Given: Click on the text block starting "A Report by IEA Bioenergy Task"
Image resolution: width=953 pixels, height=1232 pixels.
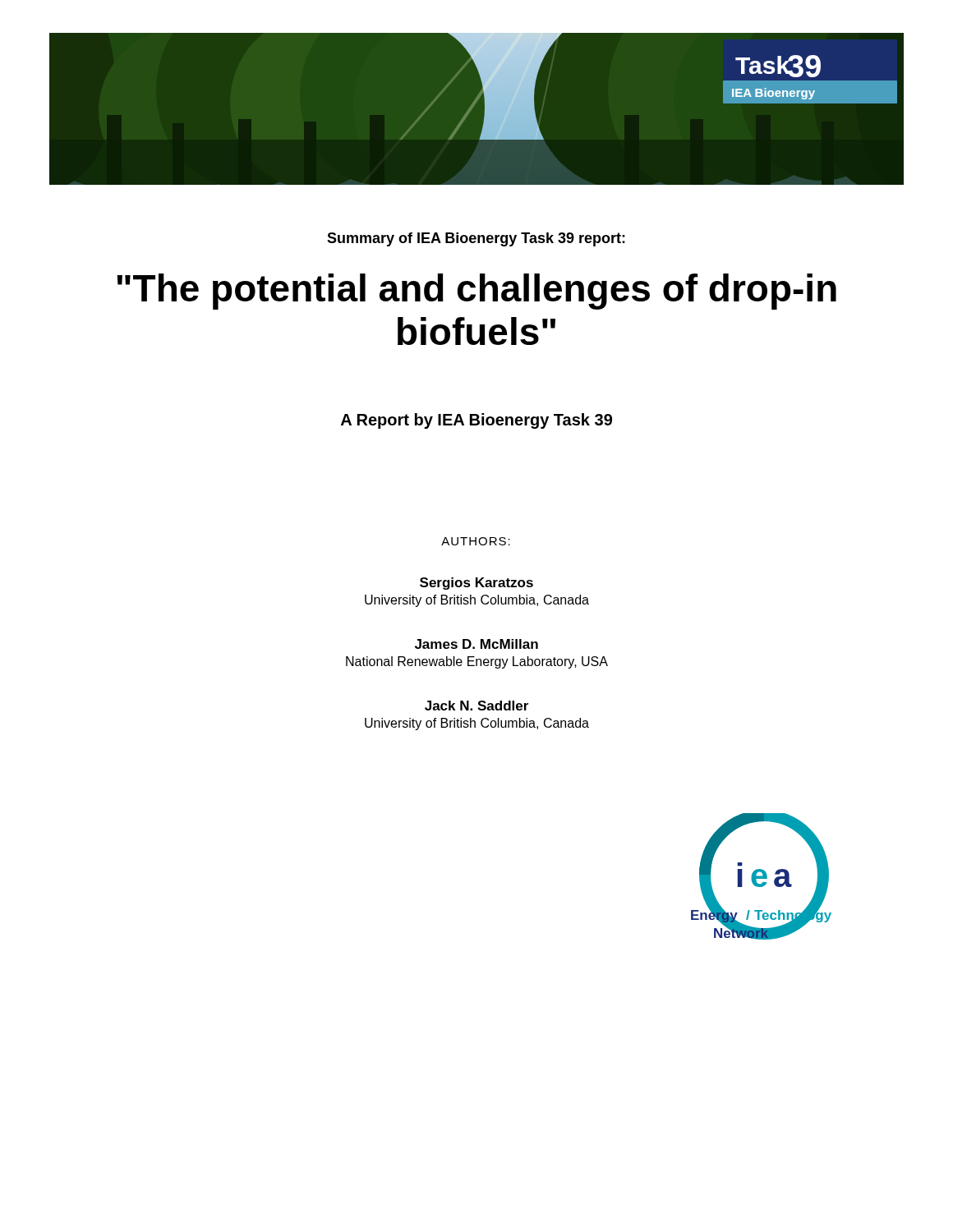Looking at the screenshot, I should [x=476, y=420].
